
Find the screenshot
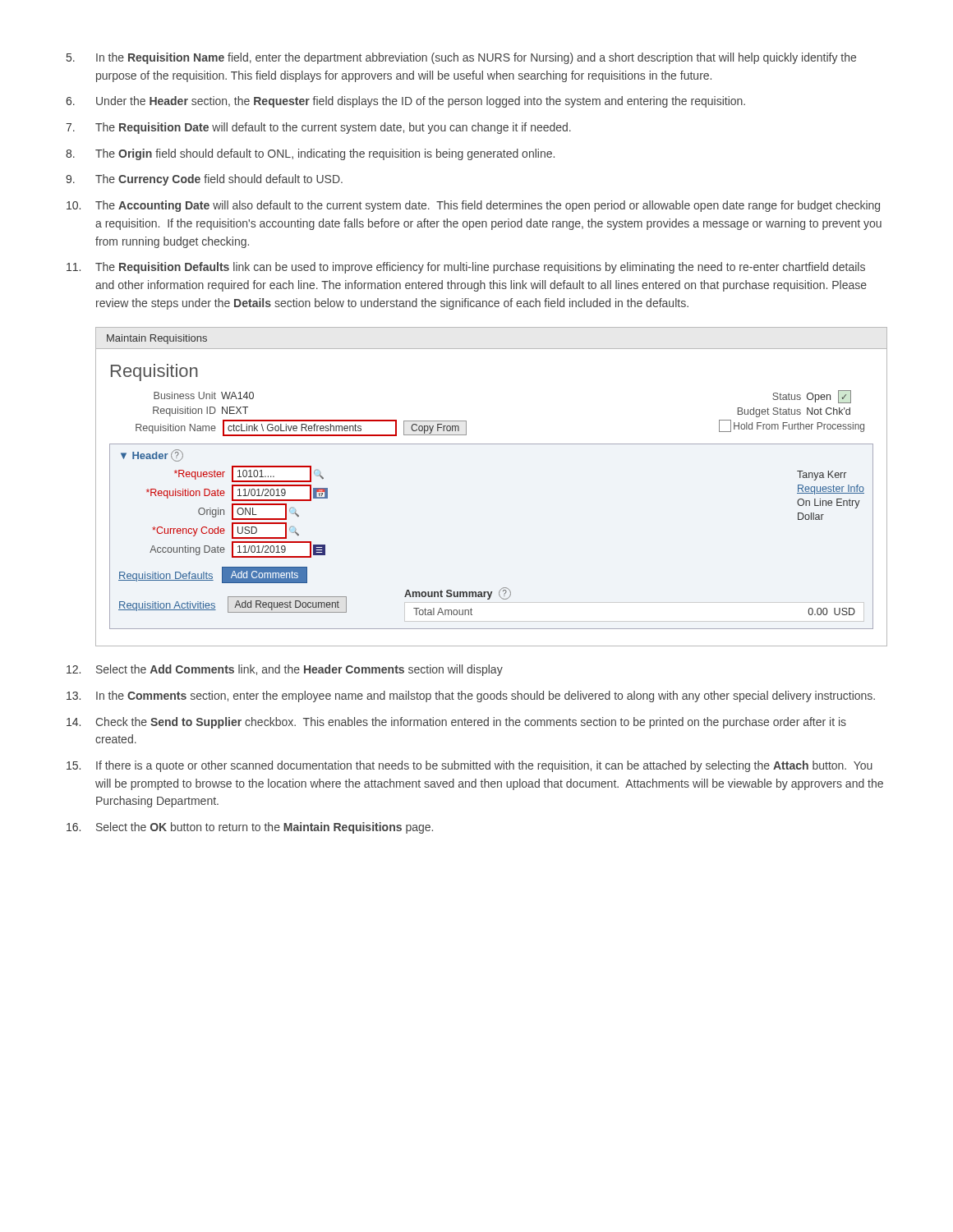pos(491,487)
